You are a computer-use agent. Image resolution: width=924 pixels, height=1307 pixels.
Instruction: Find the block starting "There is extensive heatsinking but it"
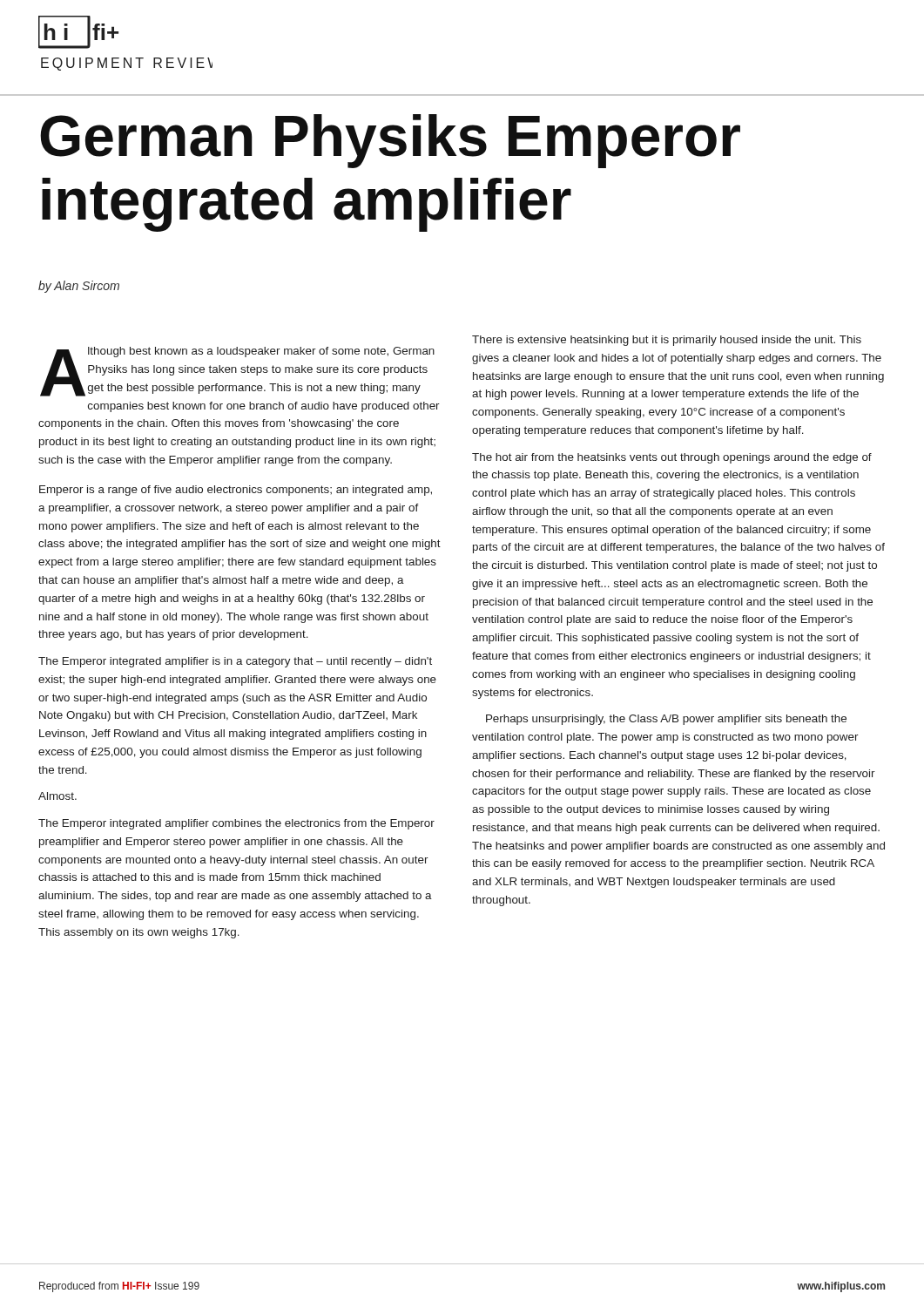pos(679,385)
